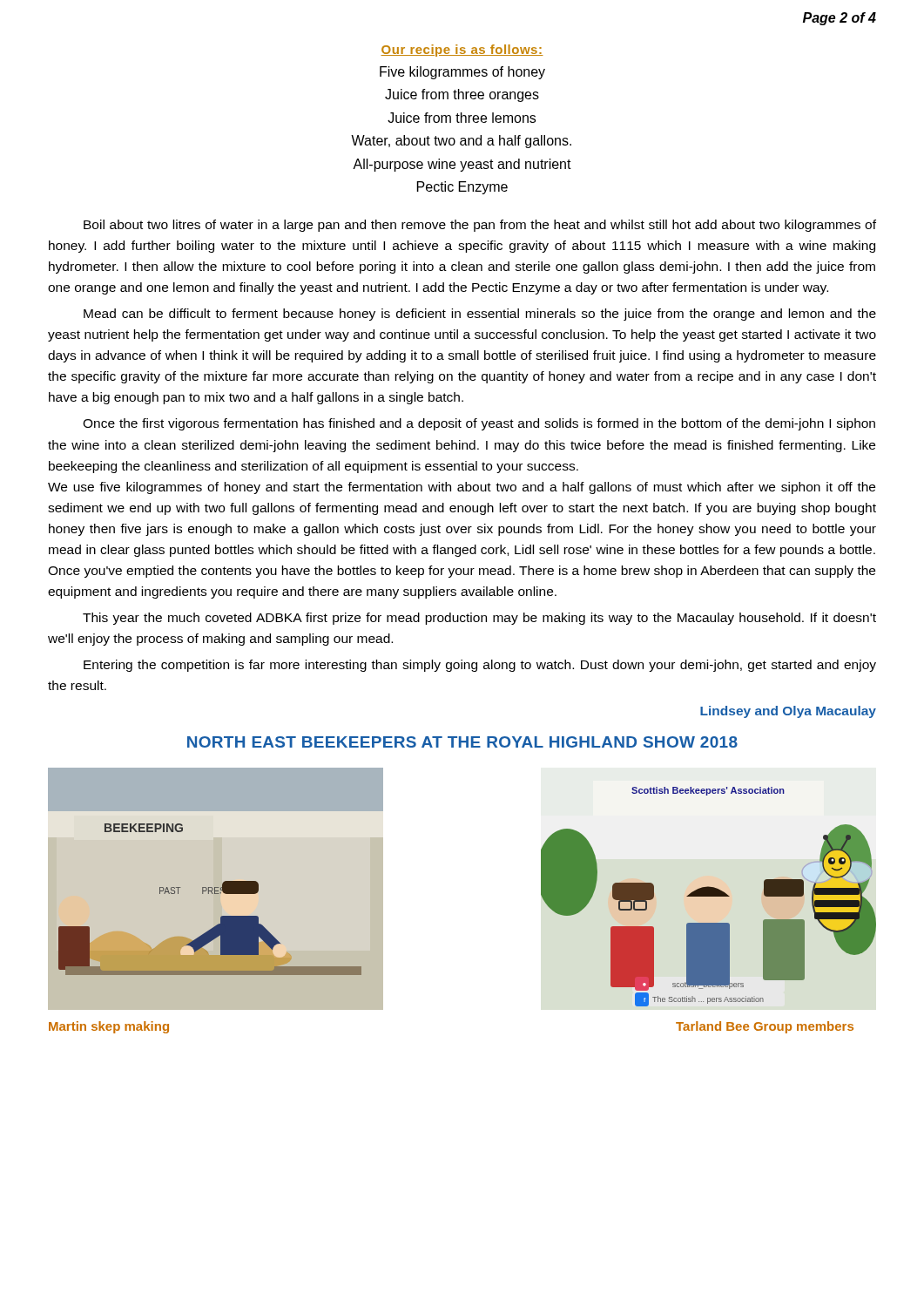
Task: Locate the text block containing "Mead can be difficult to ferment"
Action: pos(462,356)
